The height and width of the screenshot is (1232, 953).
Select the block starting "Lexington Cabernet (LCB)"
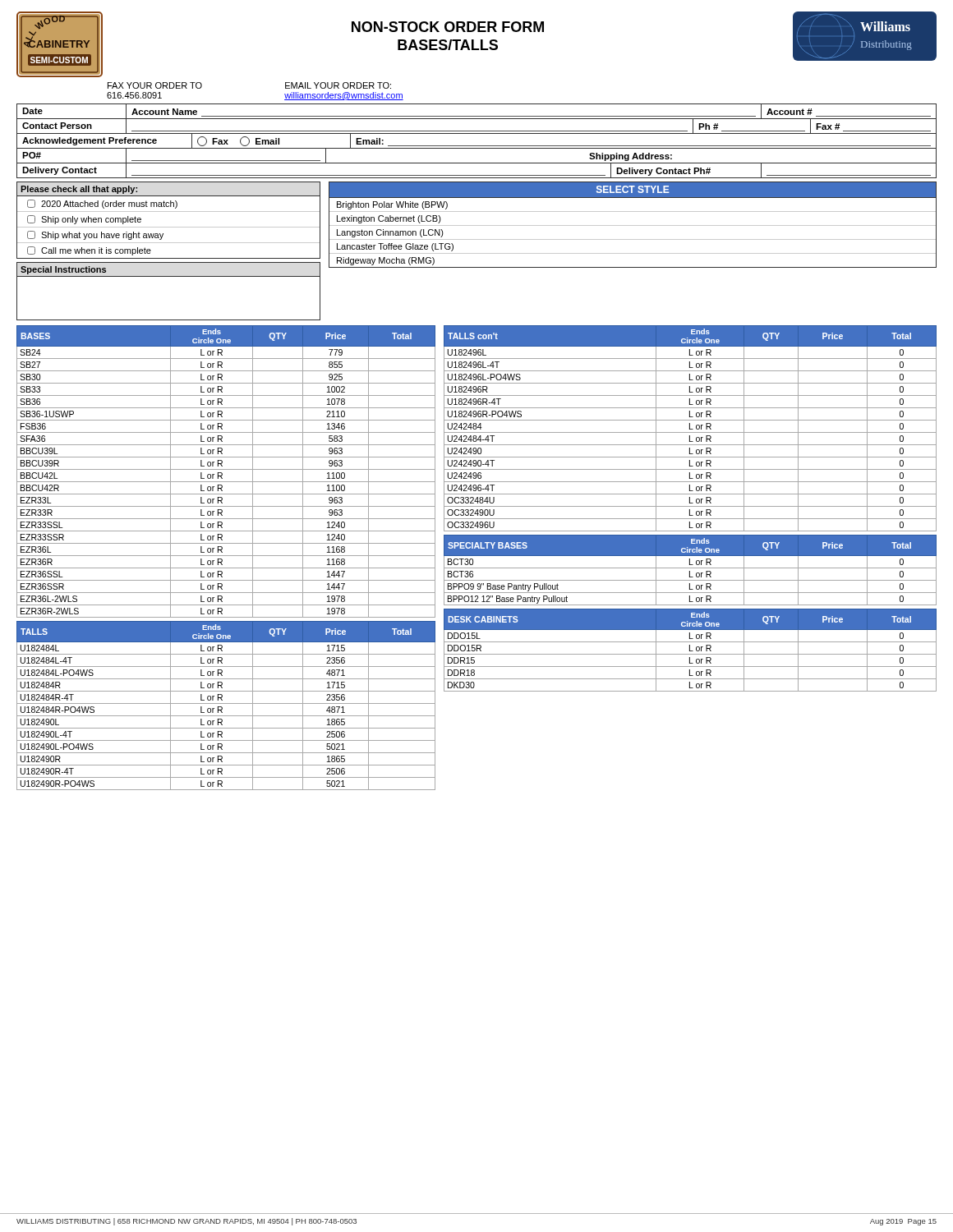pyautogui.click(x=389, y=218)
